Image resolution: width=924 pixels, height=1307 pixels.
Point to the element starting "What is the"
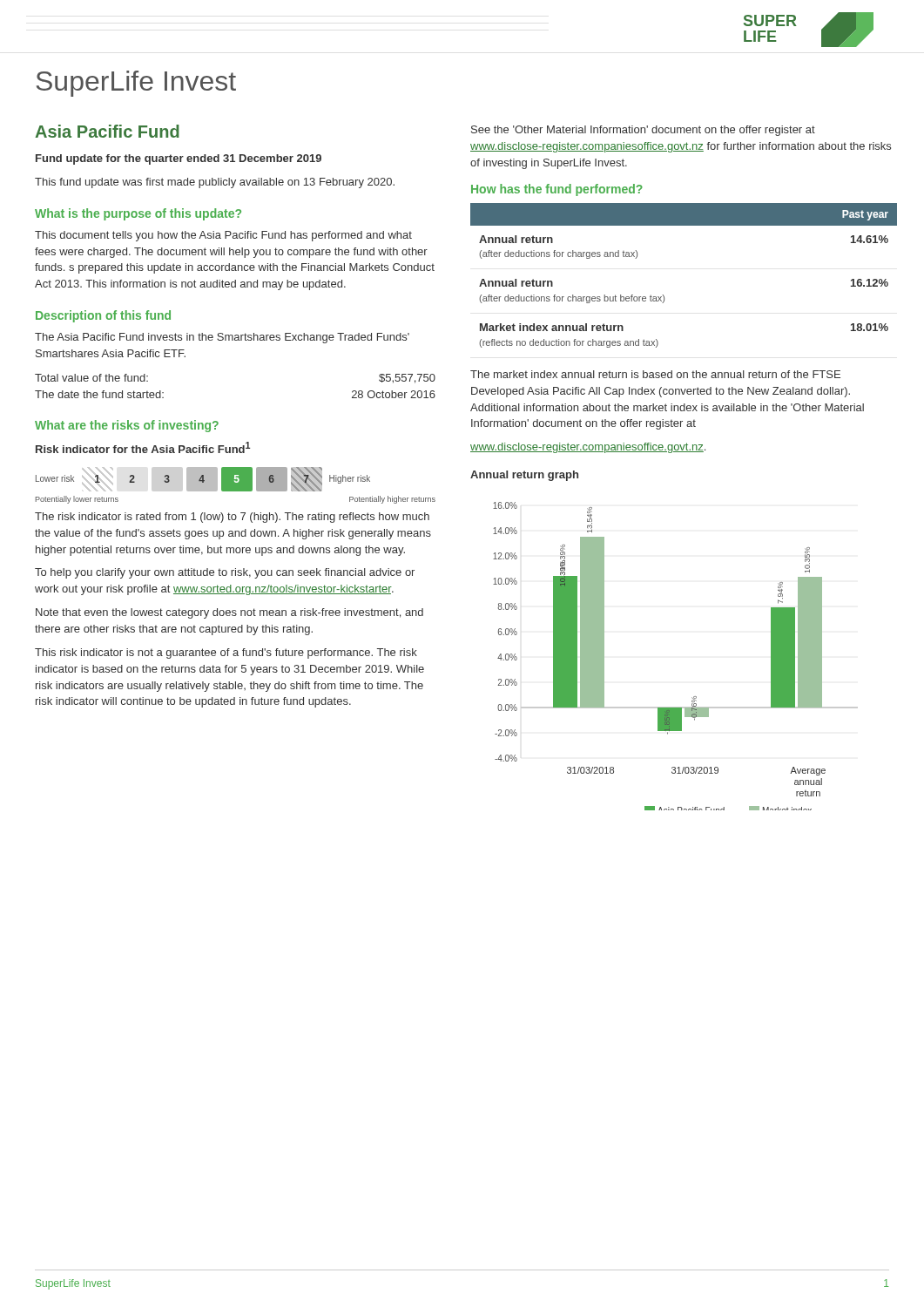click(138, 213)
